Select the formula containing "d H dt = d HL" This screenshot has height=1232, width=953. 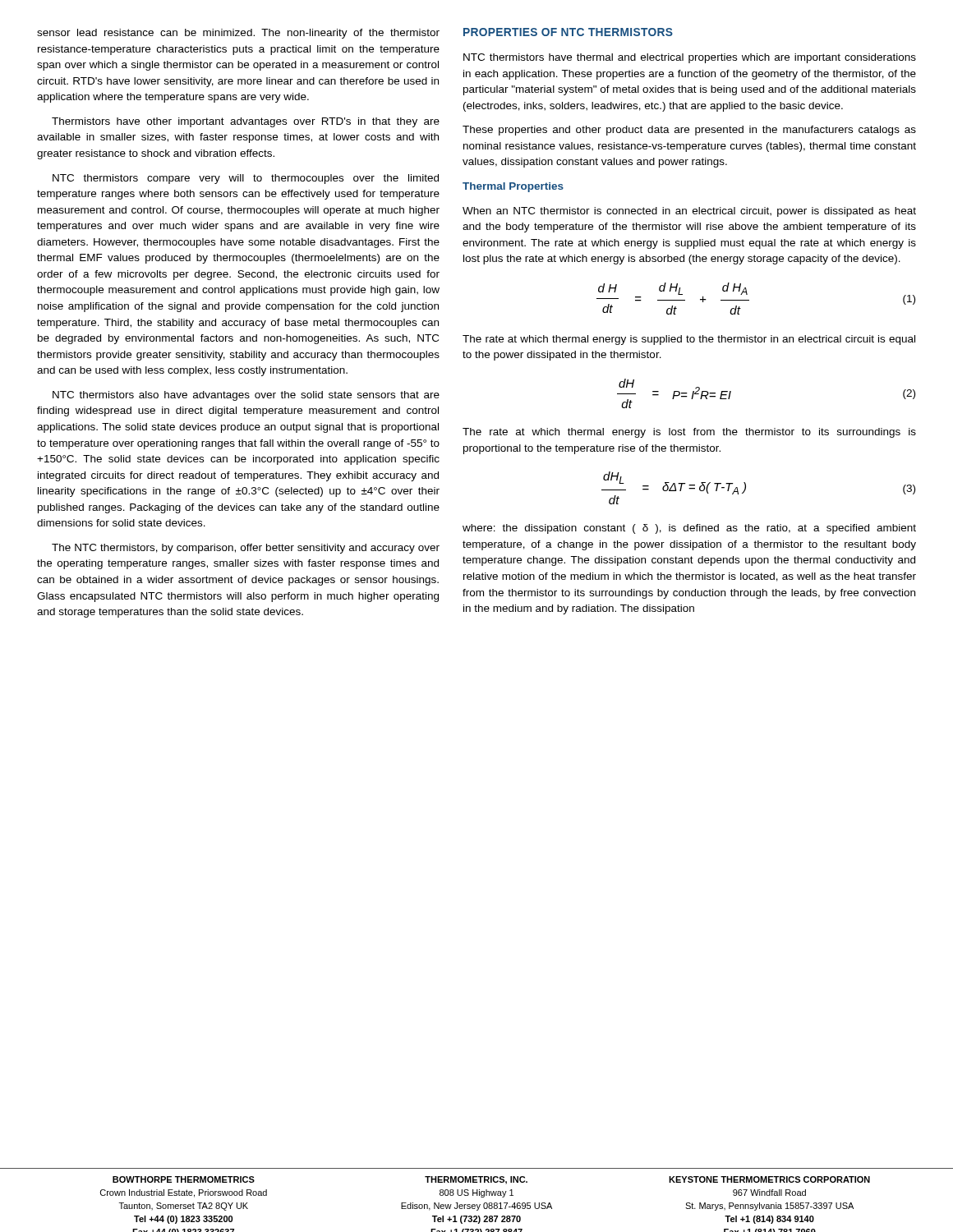[689, 299]
